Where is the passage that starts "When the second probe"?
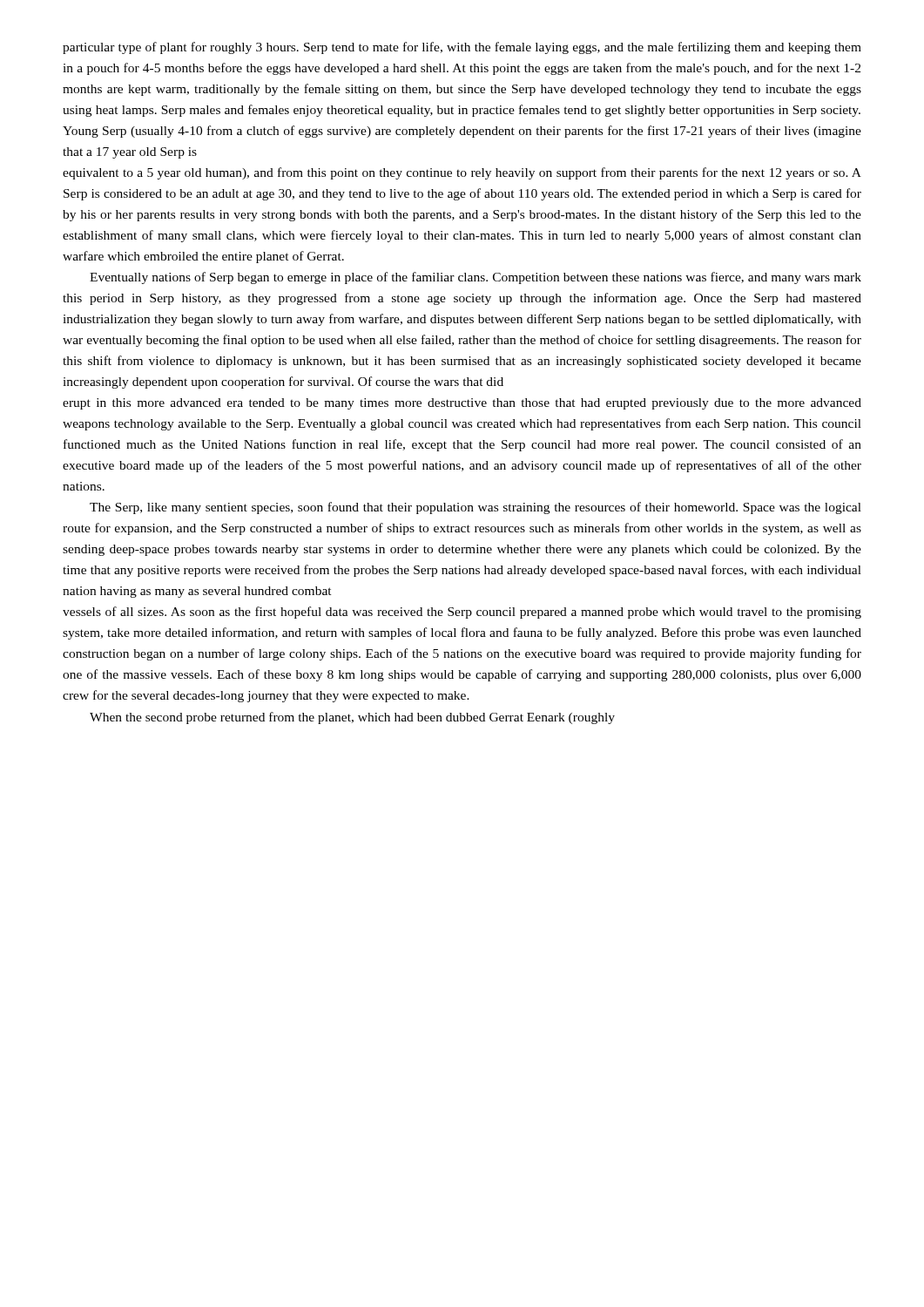 coord(462,717)
